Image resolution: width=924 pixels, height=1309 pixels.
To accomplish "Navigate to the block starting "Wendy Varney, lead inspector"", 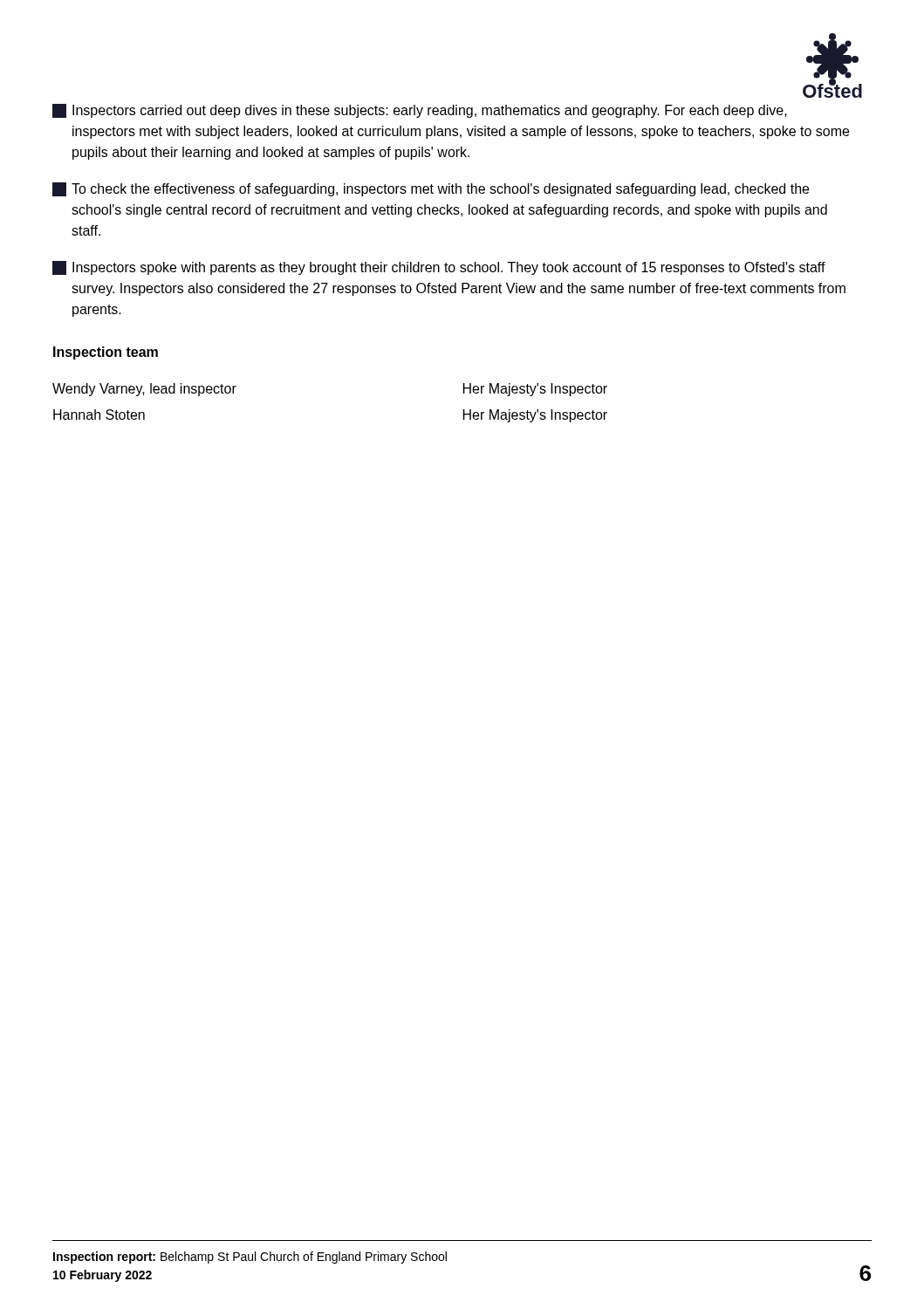I will [x=462, y=402].
